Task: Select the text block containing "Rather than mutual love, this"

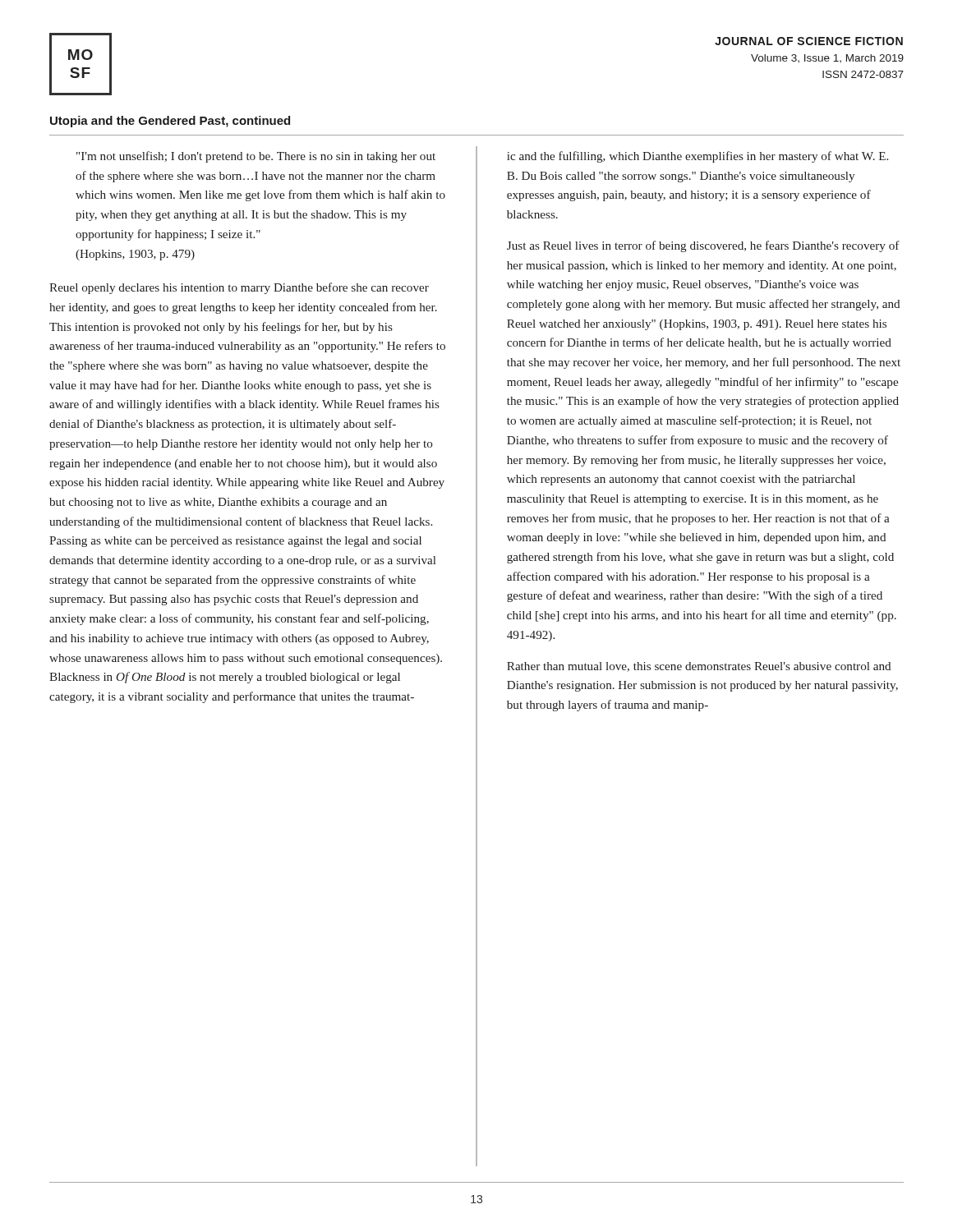Action: (703, 685)
